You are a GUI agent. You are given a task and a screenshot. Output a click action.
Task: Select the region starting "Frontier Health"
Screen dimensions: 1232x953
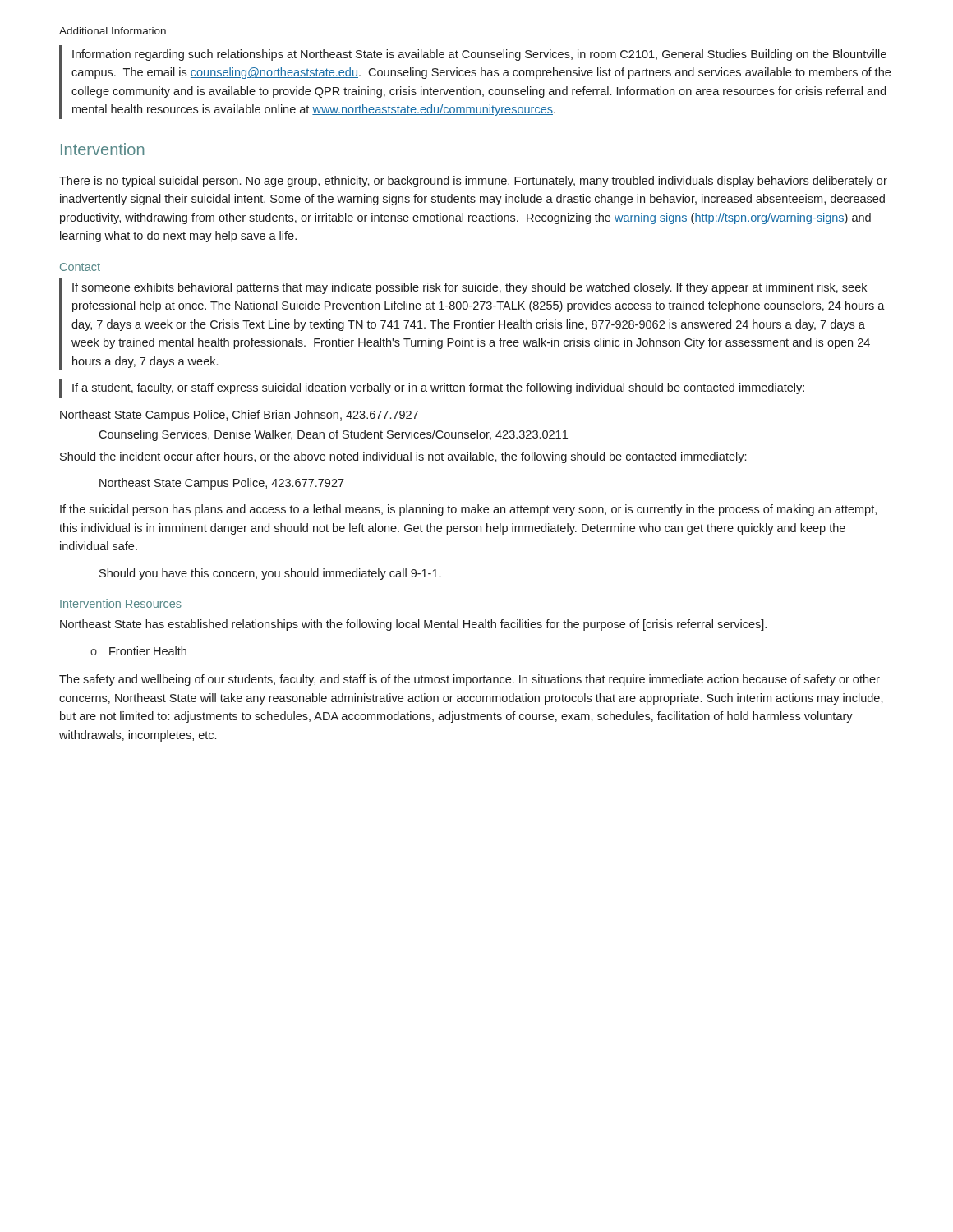point(148,651)
